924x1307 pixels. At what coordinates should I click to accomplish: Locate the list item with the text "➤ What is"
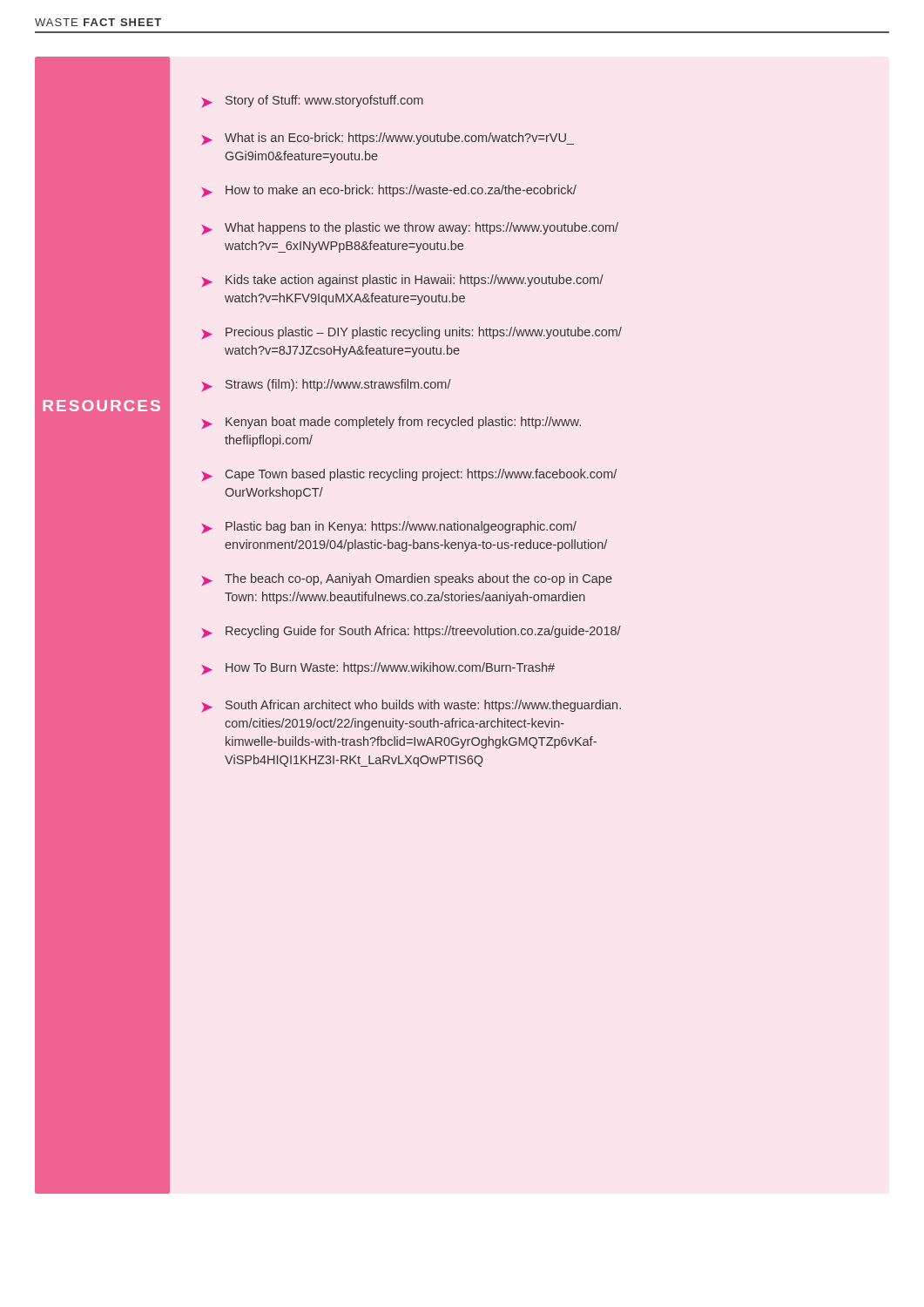tap(529, 147)
